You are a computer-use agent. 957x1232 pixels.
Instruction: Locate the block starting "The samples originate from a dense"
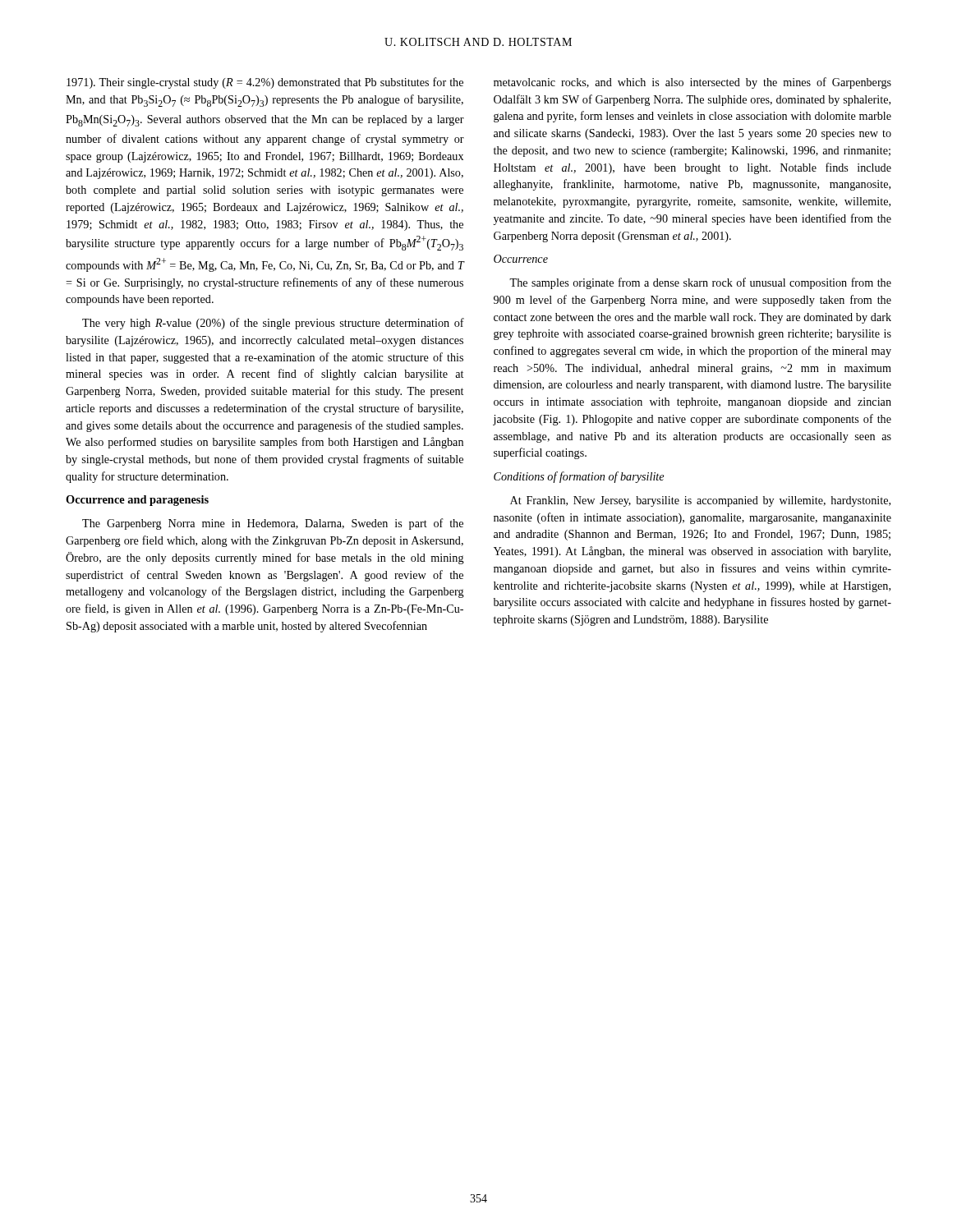pyautogui.click(x=692, y=368)
